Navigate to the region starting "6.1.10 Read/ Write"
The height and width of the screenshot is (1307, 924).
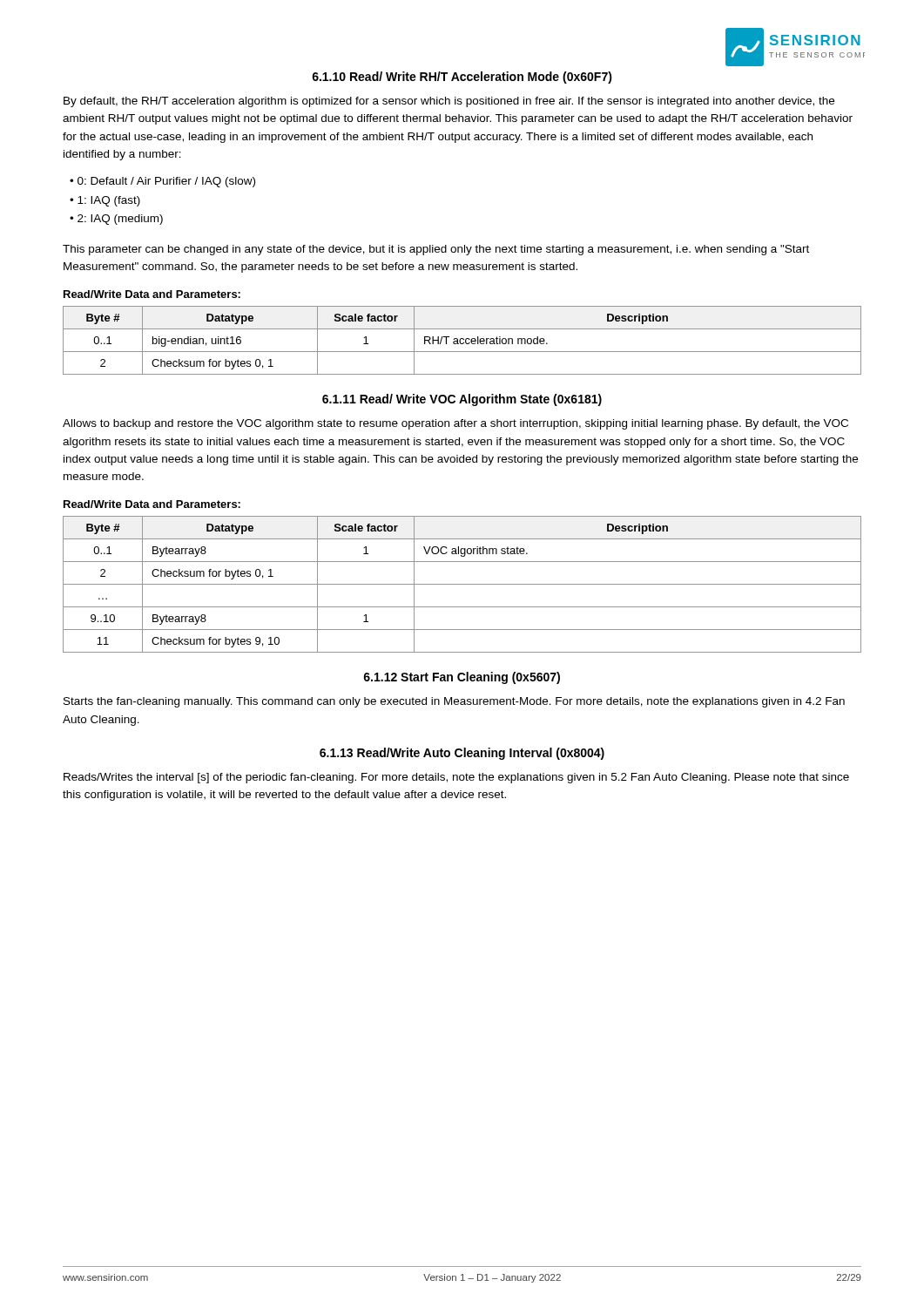[462, 77]
